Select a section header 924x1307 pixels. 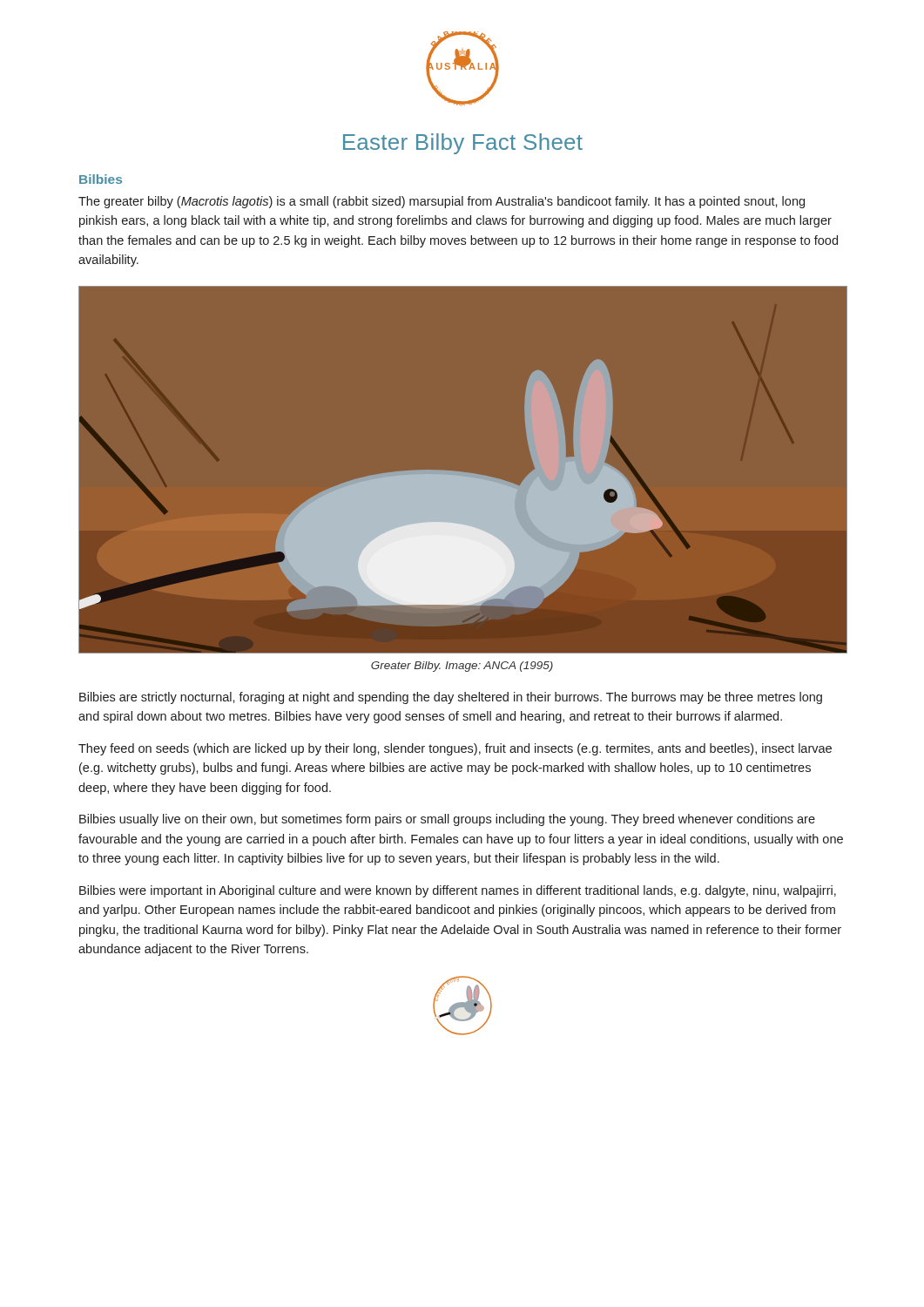(x=100, y=179)
